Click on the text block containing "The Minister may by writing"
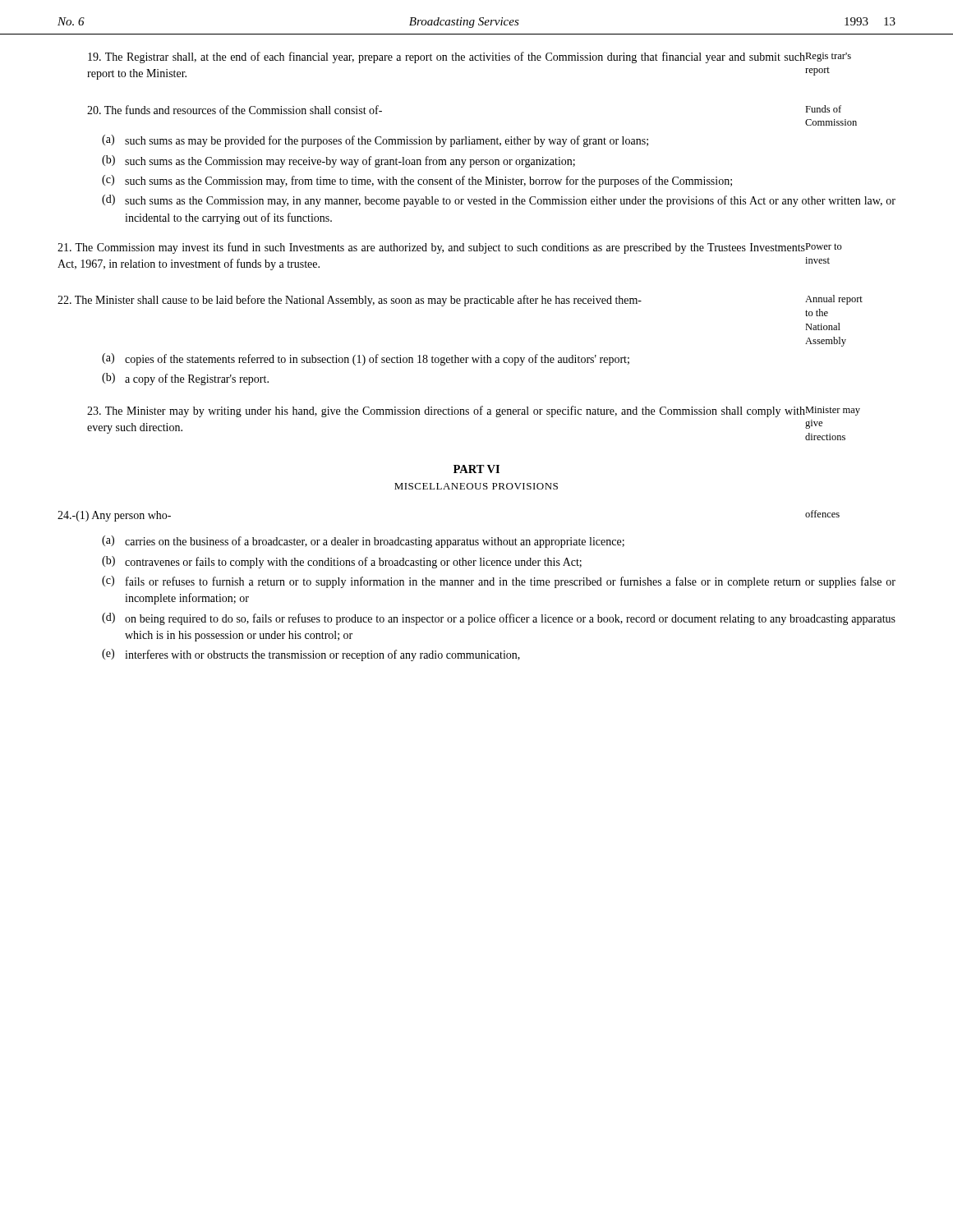Image resolution: width=953 pixels, height=1232 pixels. (446, 420)
